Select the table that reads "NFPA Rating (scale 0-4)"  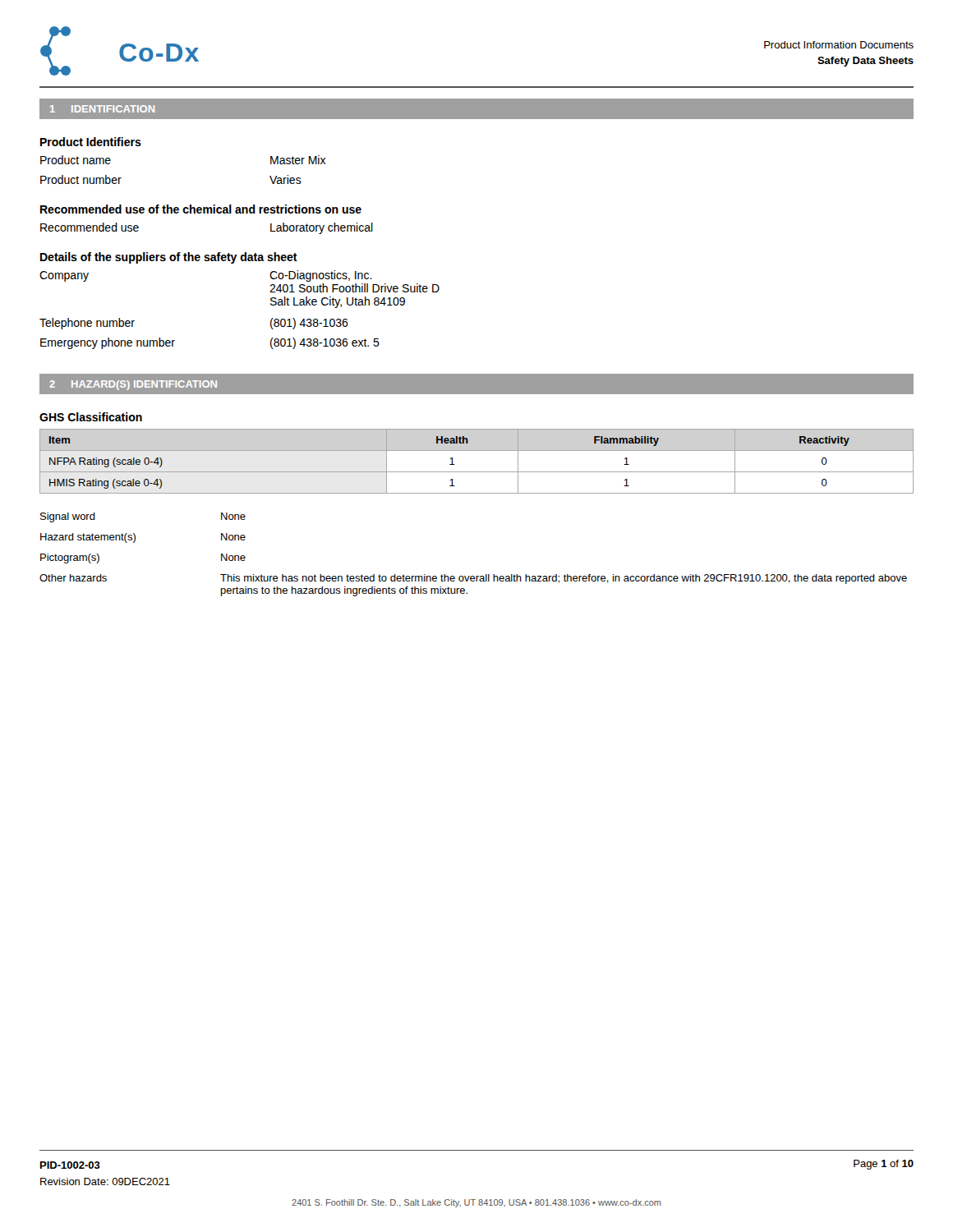pyautogui.click(x=476, y=461)
